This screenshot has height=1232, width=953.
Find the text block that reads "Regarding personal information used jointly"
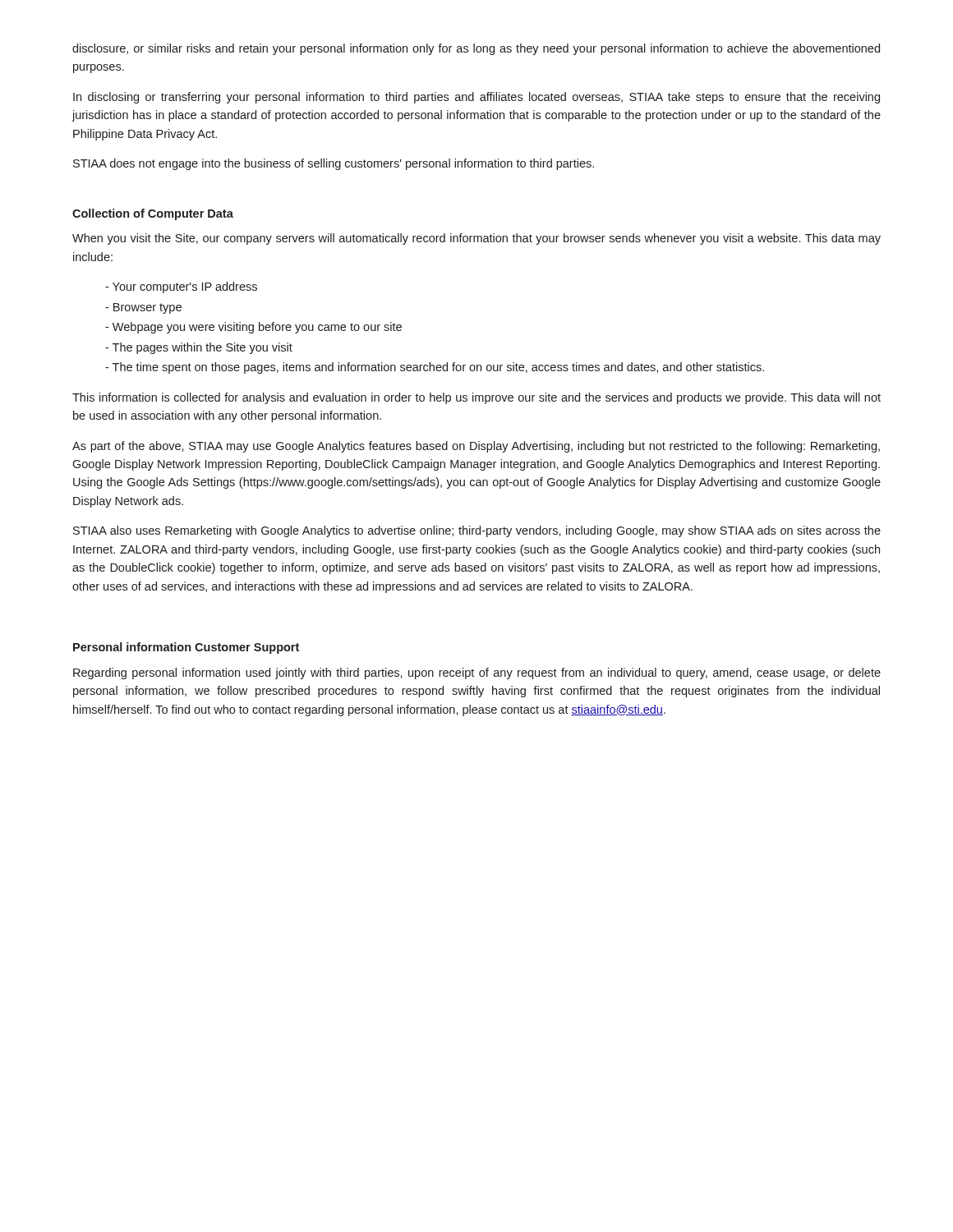pyautogui.click(x=476, y=691)
